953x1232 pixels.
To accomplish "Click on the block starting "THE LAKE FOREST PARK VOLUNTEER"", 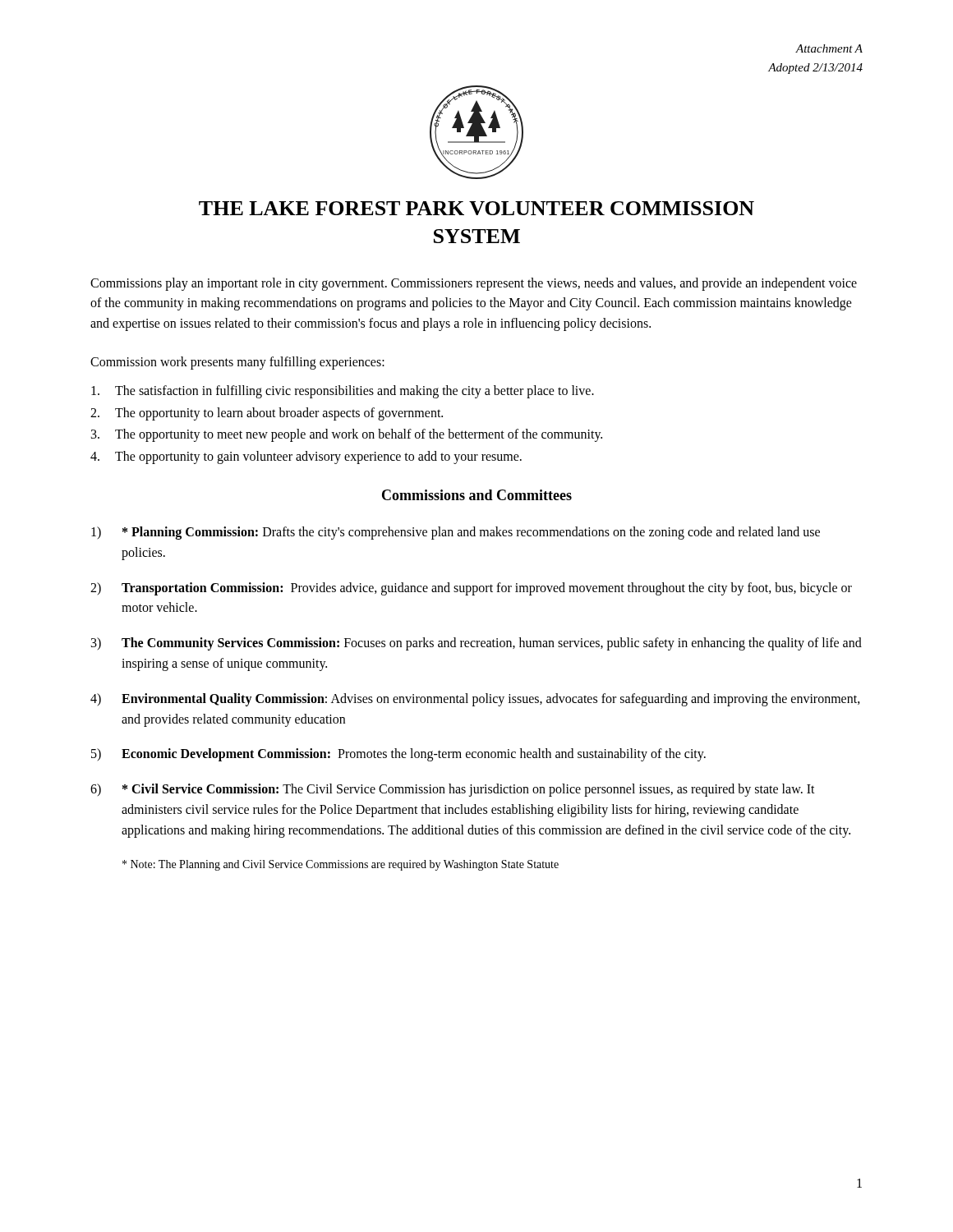I will pos(476,222).
